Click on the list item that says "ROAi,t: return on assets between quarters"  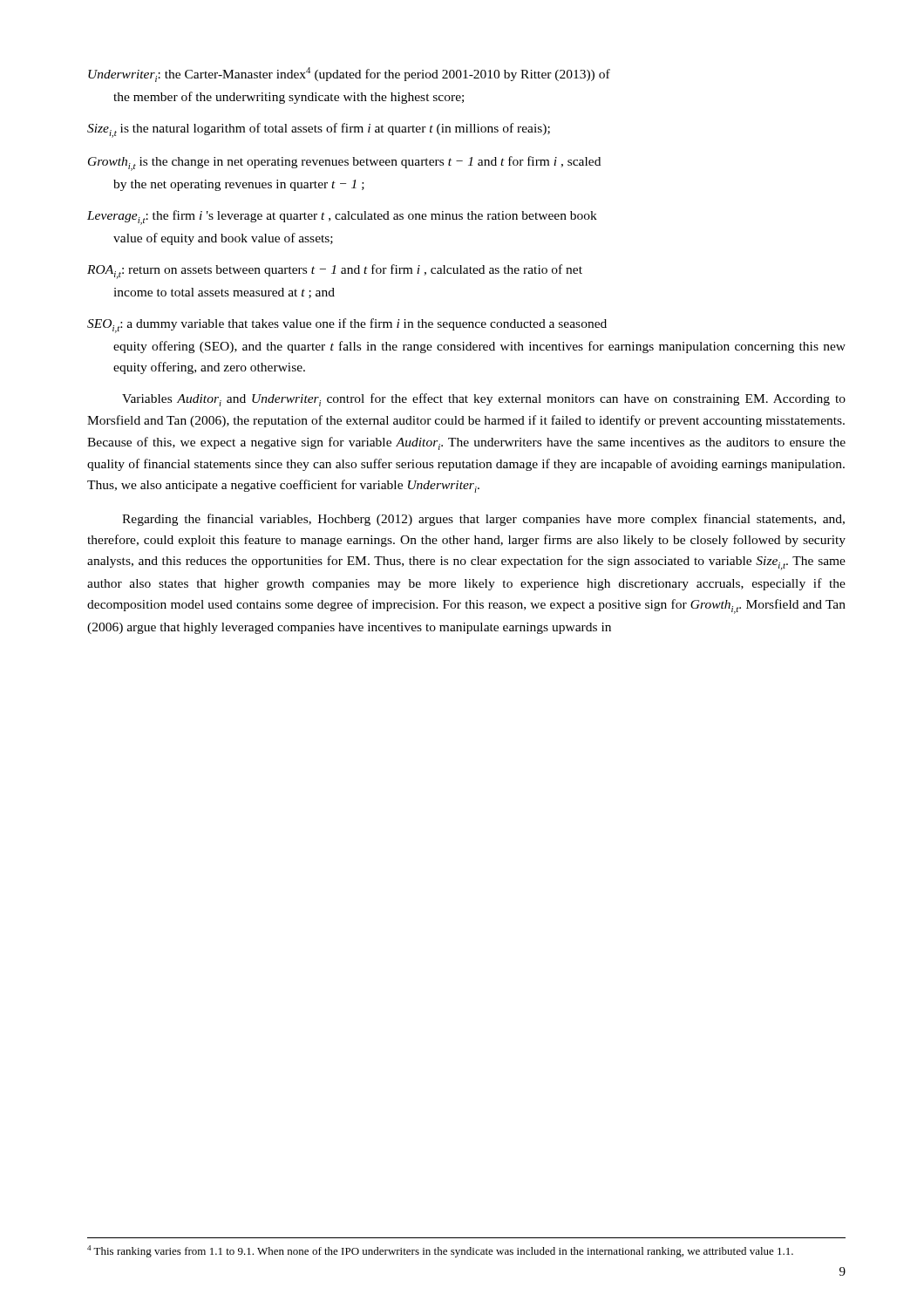pos(466,281)
